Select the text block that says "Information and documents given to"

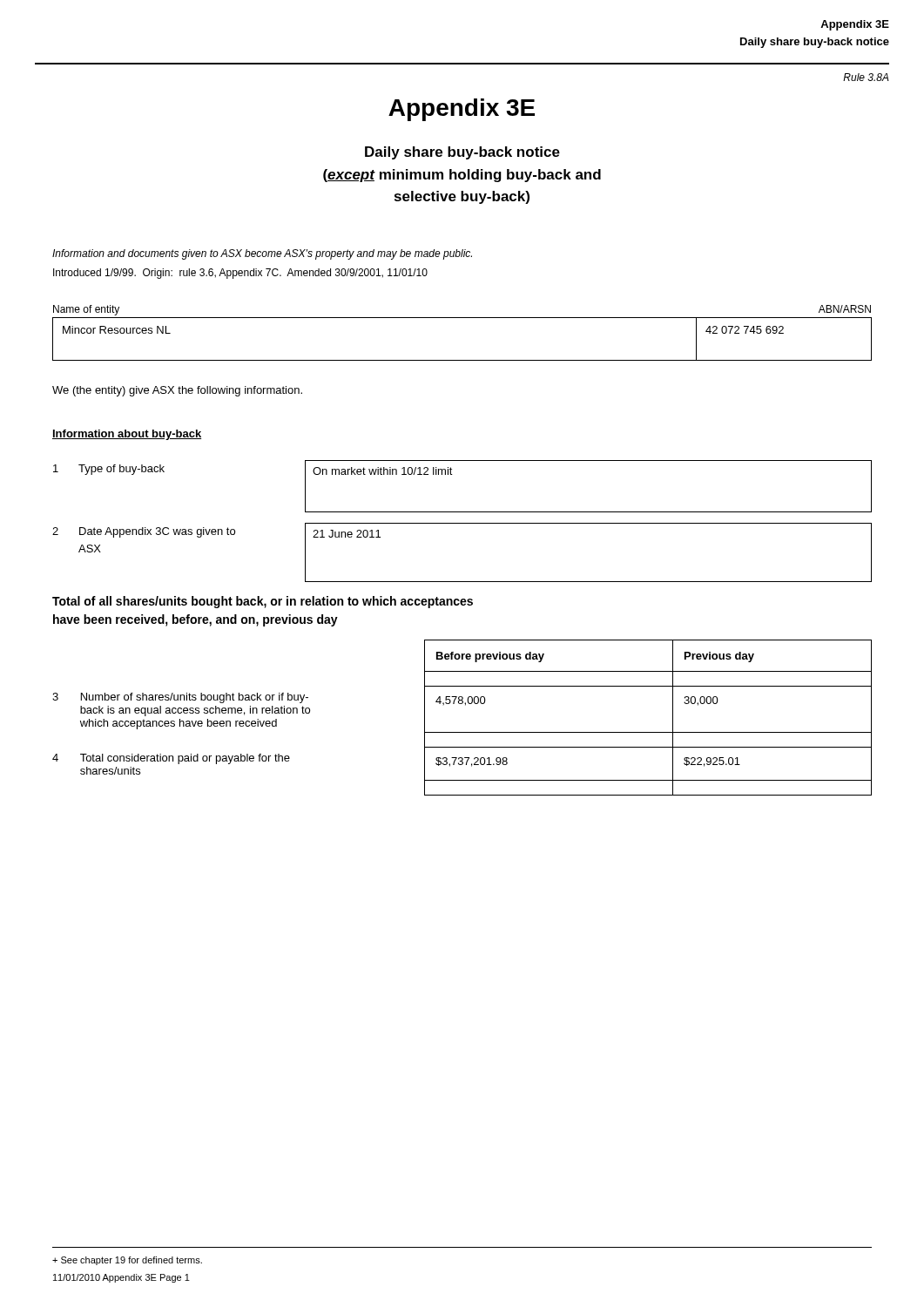coord(263,254)
